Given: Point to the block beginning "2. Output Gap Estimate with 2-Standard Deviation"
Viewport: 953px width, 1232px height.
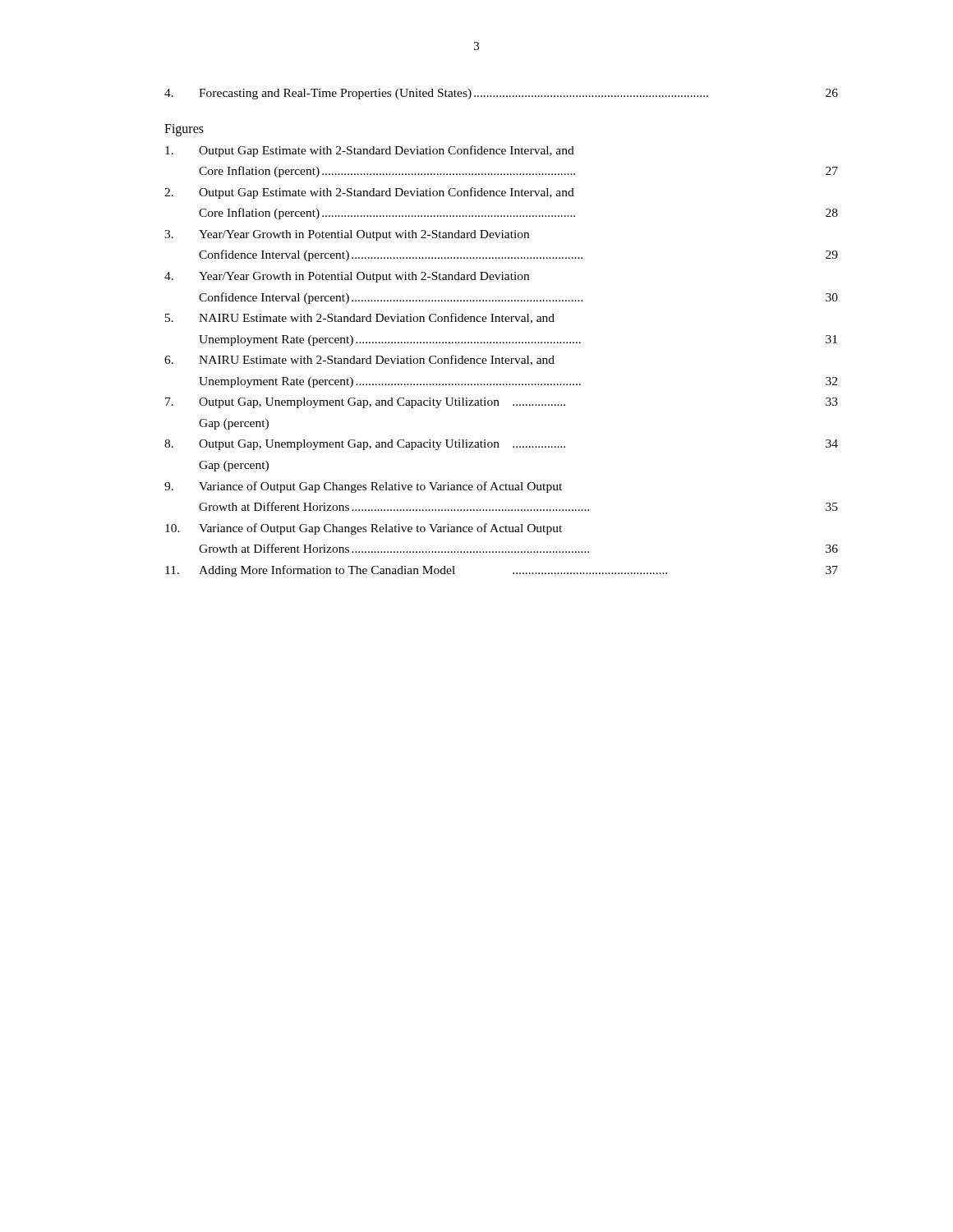Looking at the screenshot, I should click(x=501, y=202).
